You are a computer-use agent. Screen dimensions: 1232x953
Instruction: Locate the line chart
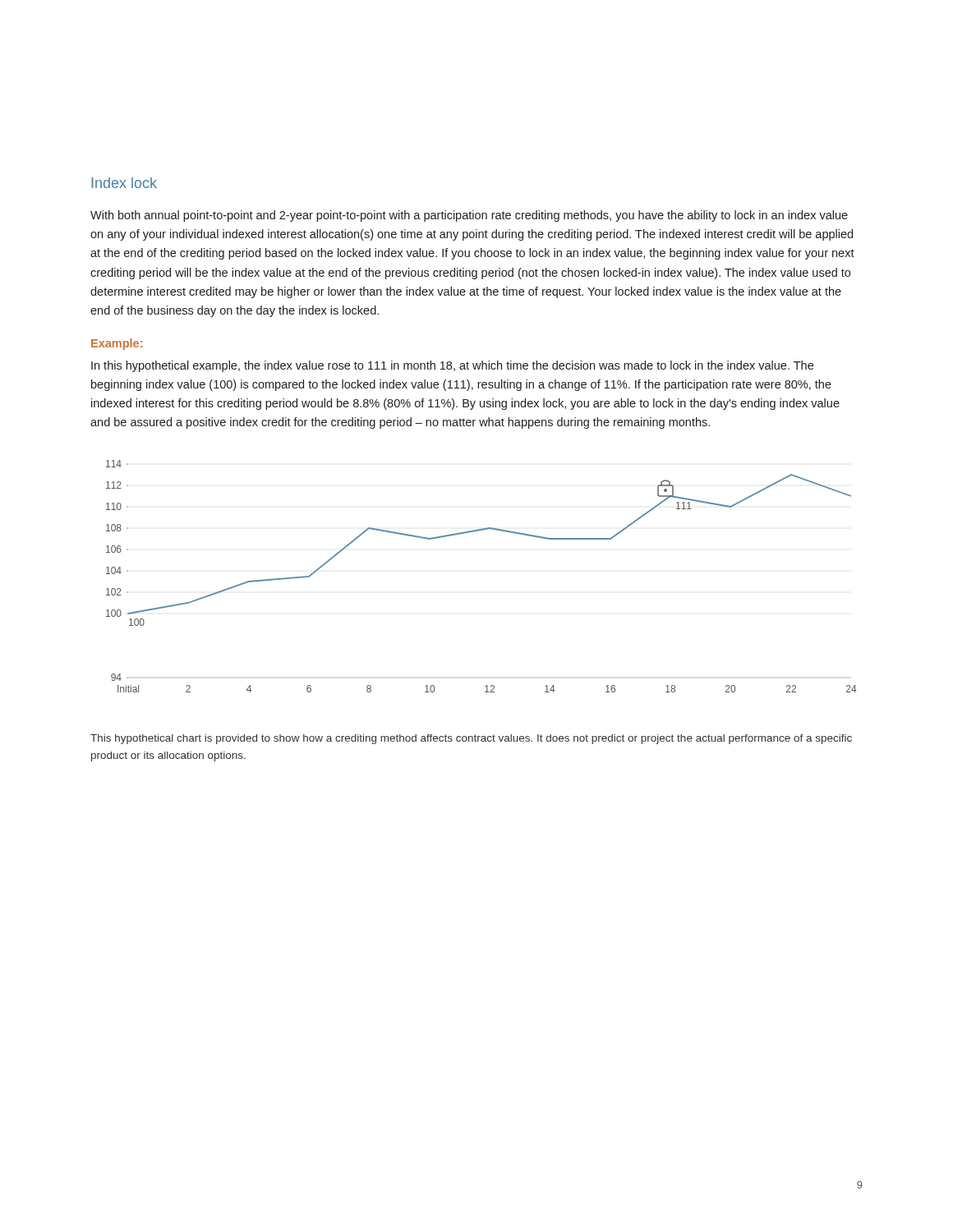tap(476, 586)
